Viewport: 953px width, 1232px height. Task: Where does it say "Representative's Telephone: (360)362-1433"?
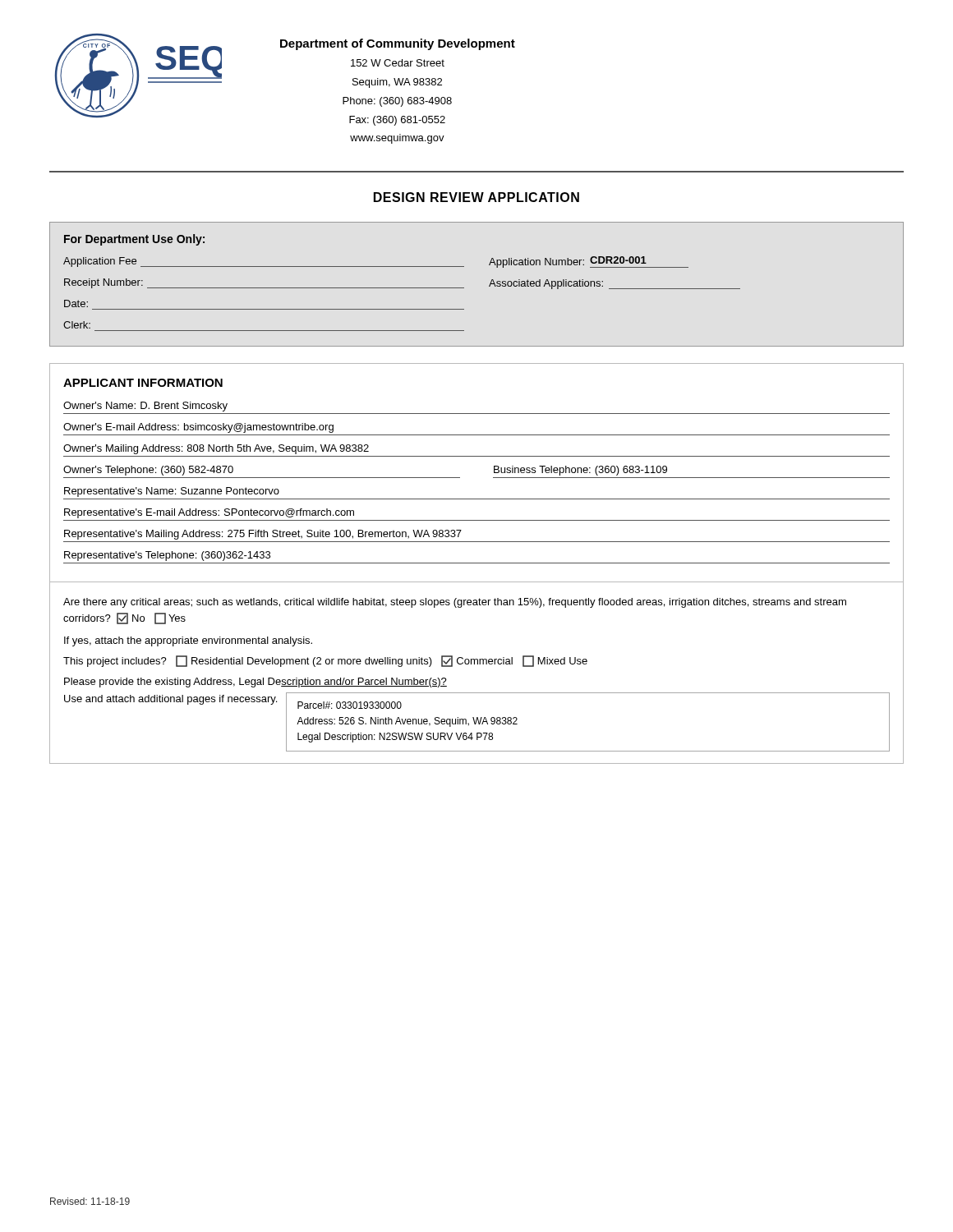point(167,555)
